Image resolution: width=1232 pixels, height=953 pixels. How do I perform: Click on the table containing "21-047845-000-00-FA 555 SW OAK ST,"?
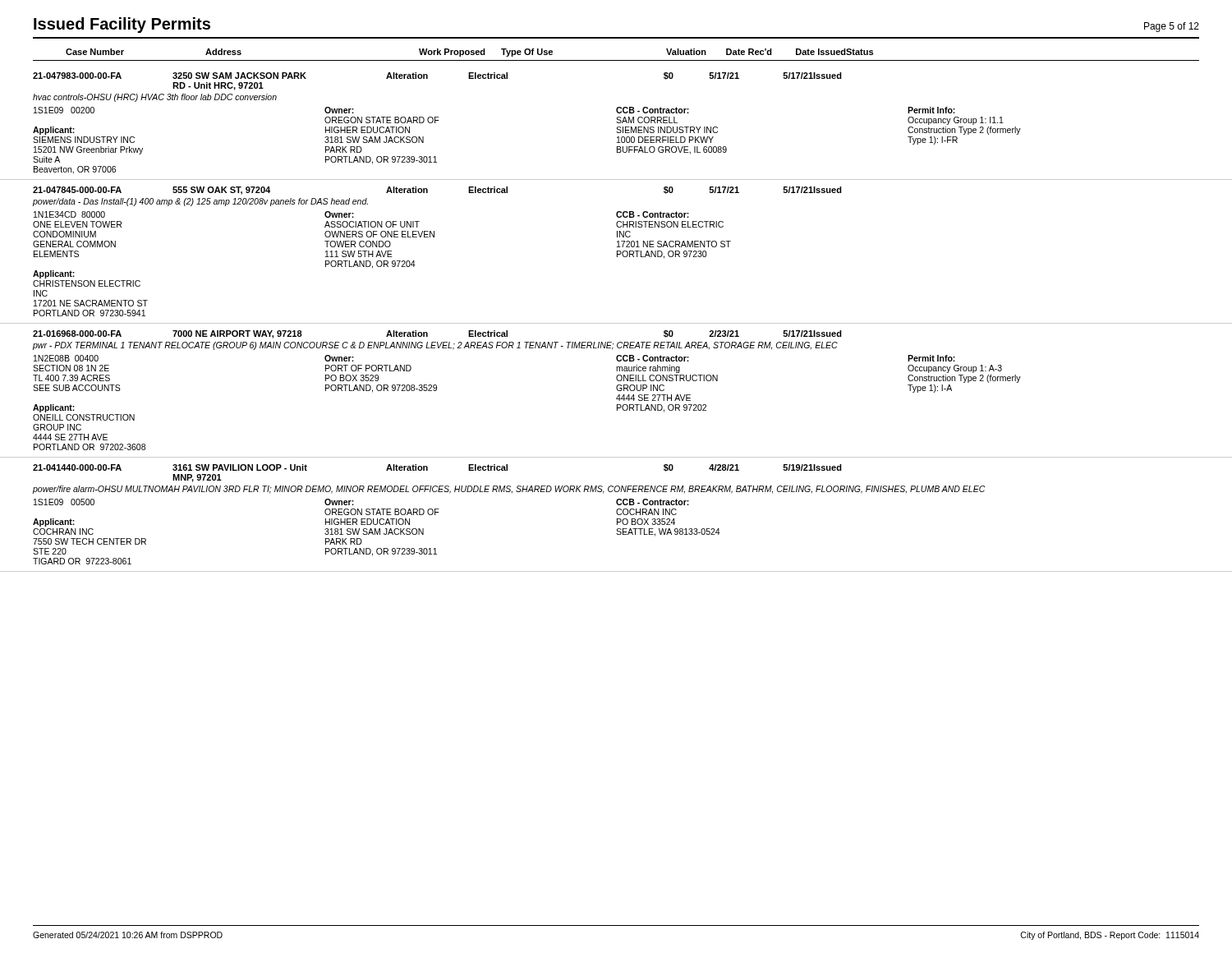(616, 252)
